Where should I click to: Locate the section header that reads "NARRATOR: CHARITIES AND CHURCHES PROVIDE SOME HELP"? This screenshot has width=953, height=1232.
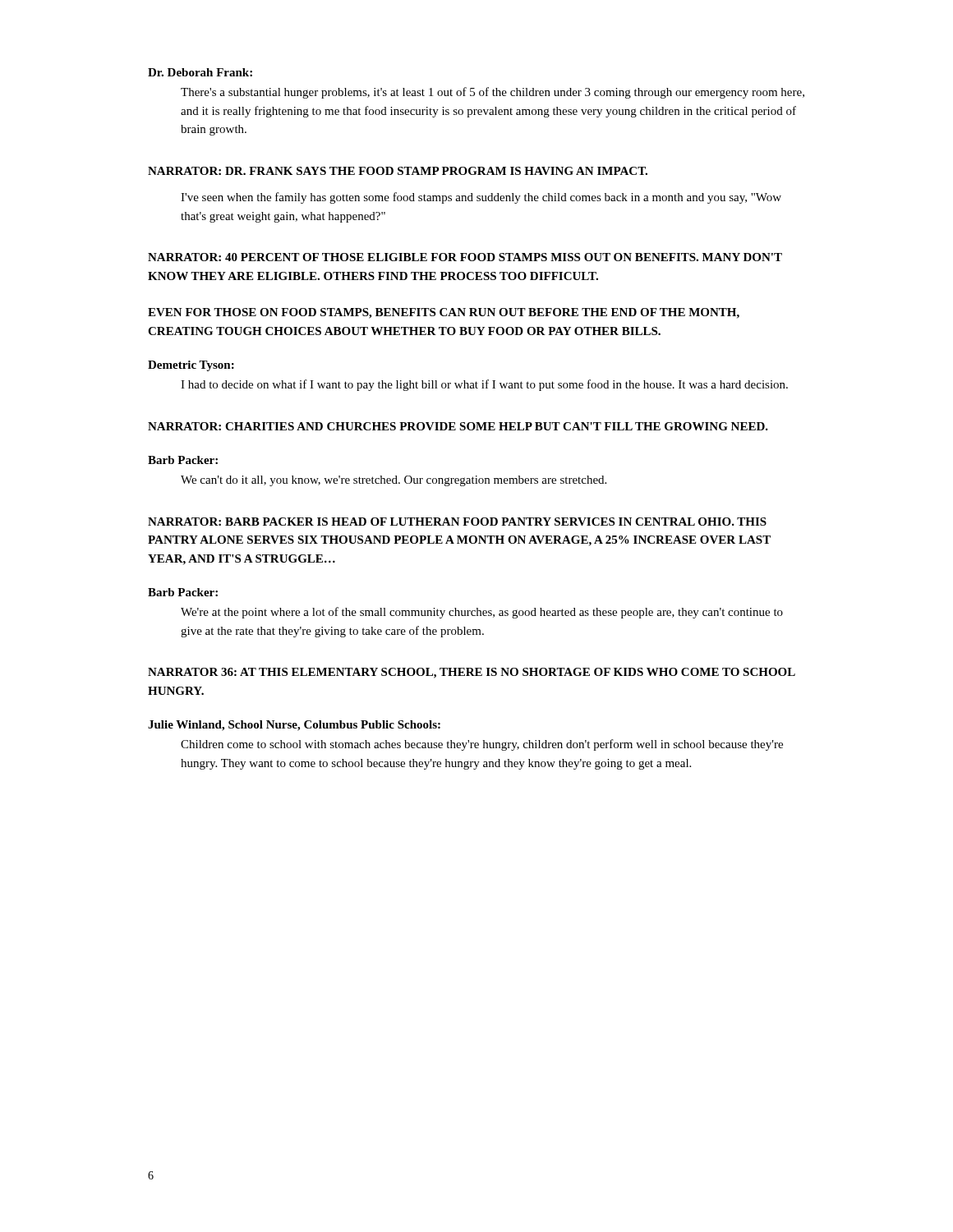(458, 426)
